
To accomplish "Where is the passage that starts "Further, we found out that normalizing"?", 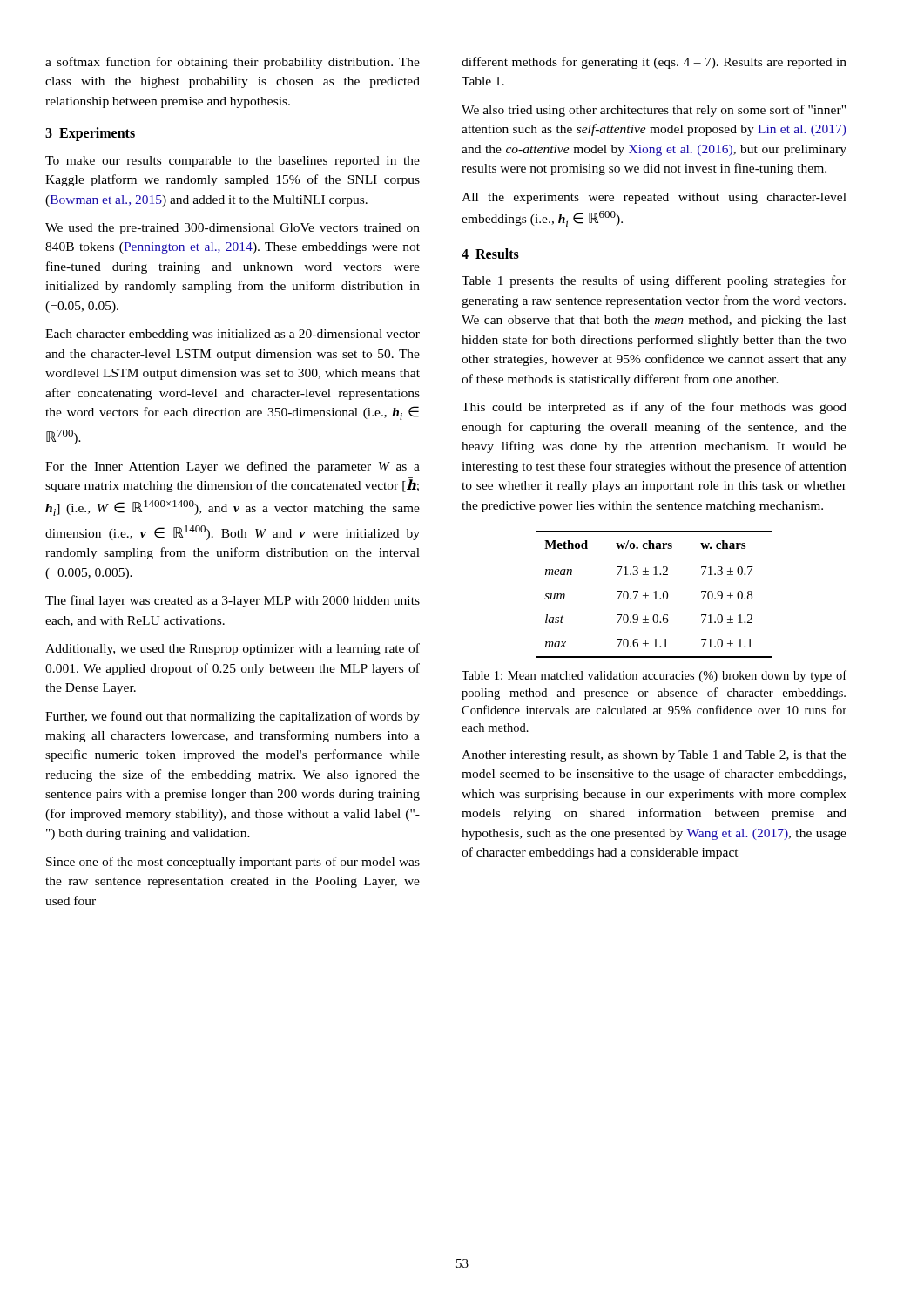I will pos(233,775).
